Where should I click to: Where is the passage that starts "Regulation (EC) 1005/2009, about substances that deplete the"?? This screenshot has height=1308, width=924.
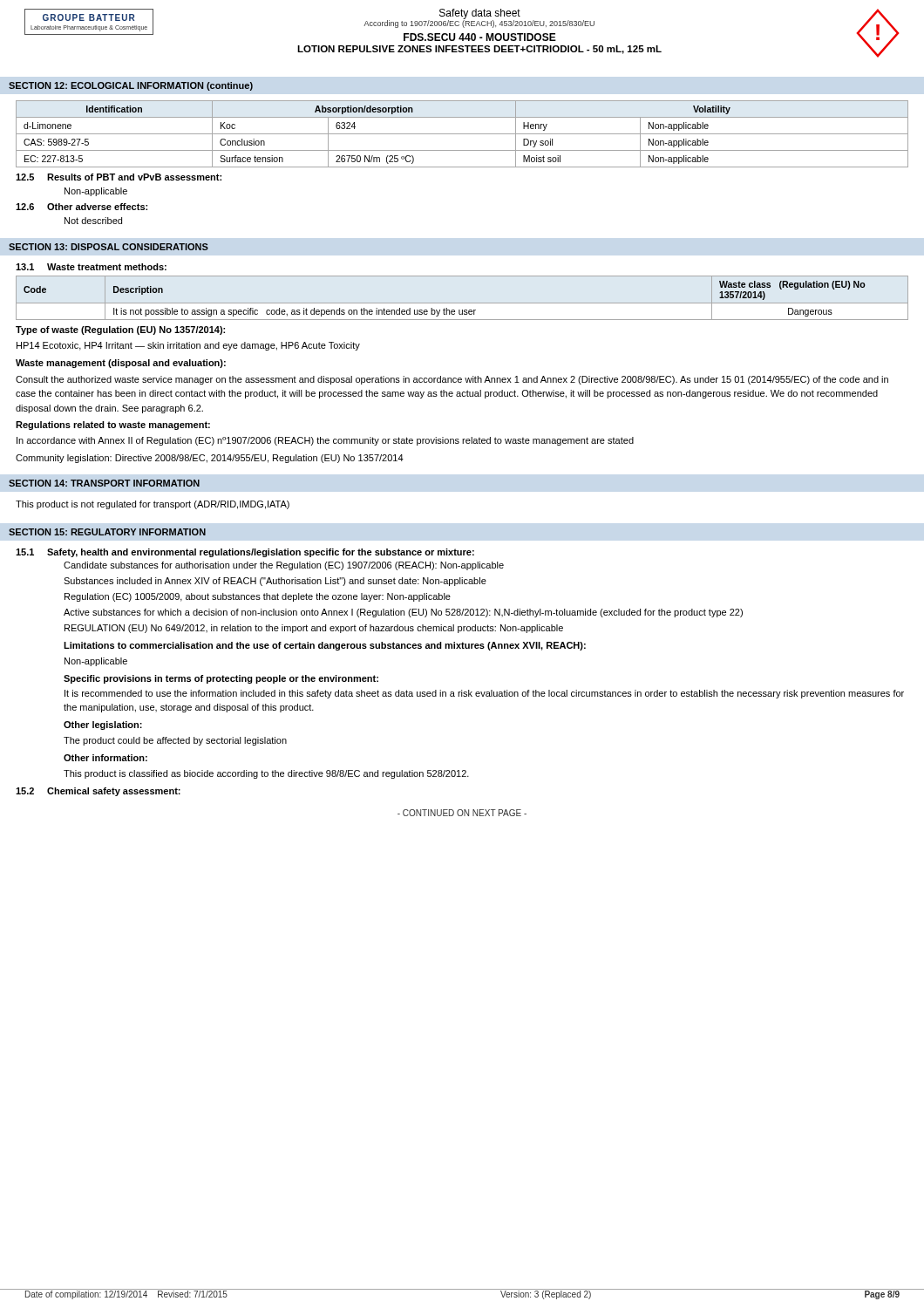pyautogui.click(x=257, y=596)
